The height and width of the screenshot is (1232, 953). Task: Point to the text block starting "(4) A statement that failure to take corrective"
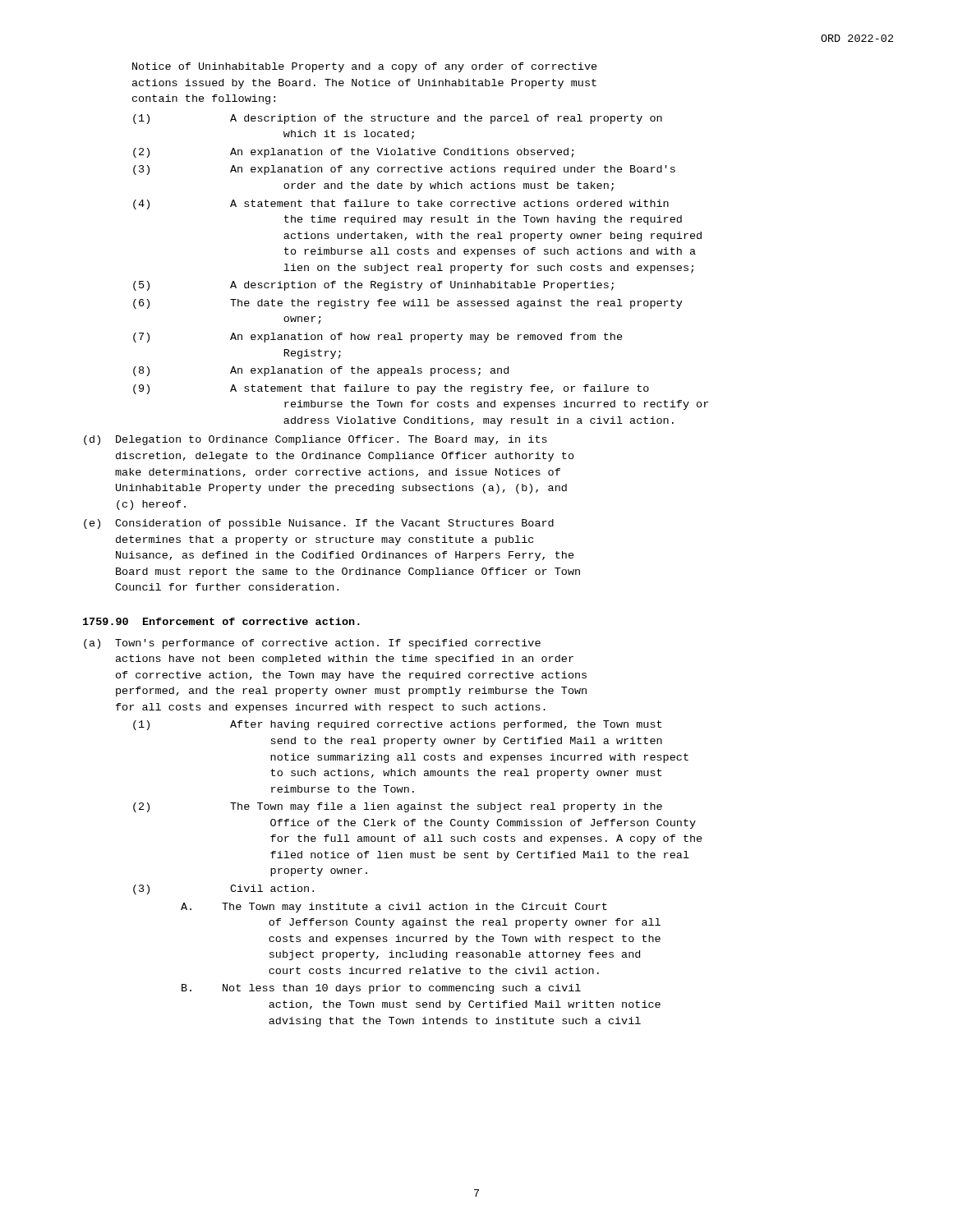(x=505, y=236)
